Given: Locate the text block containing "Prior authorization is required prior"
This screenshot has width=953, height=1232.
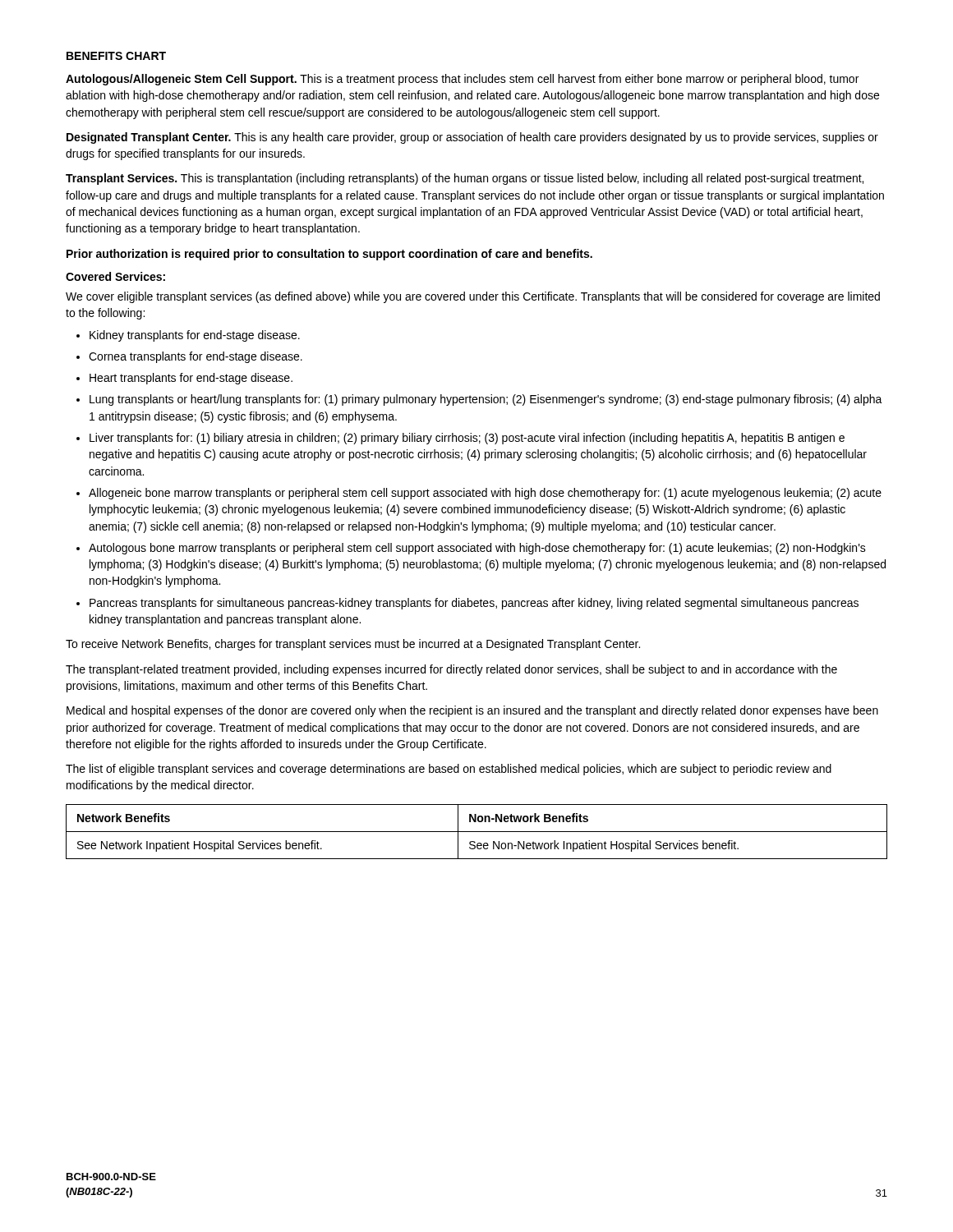Looking at the screenshot, I should click(x=329, y=253).
